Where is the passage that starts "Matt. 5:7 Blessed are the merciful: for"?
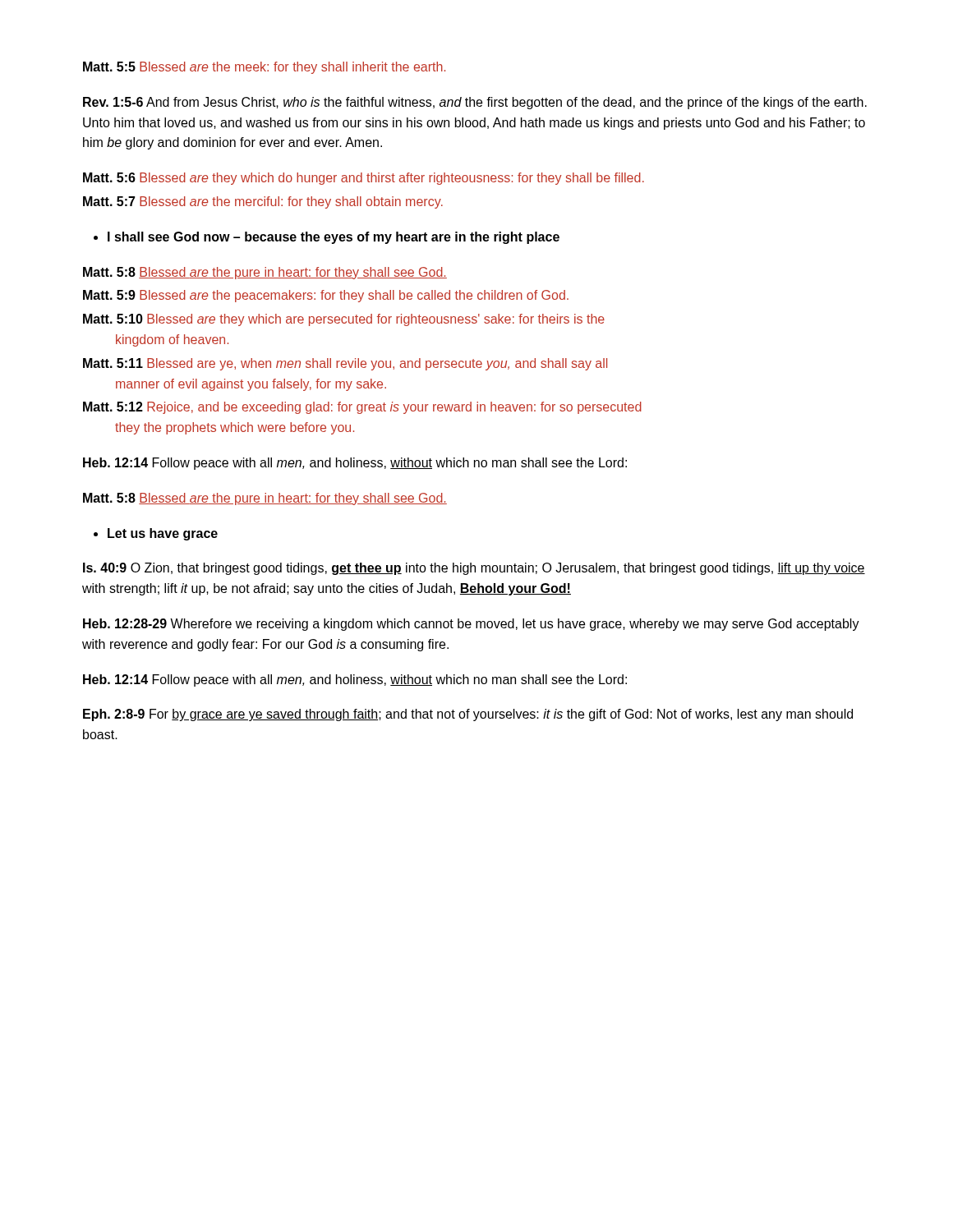The image size is (953, 1232). tap(263, 202)
